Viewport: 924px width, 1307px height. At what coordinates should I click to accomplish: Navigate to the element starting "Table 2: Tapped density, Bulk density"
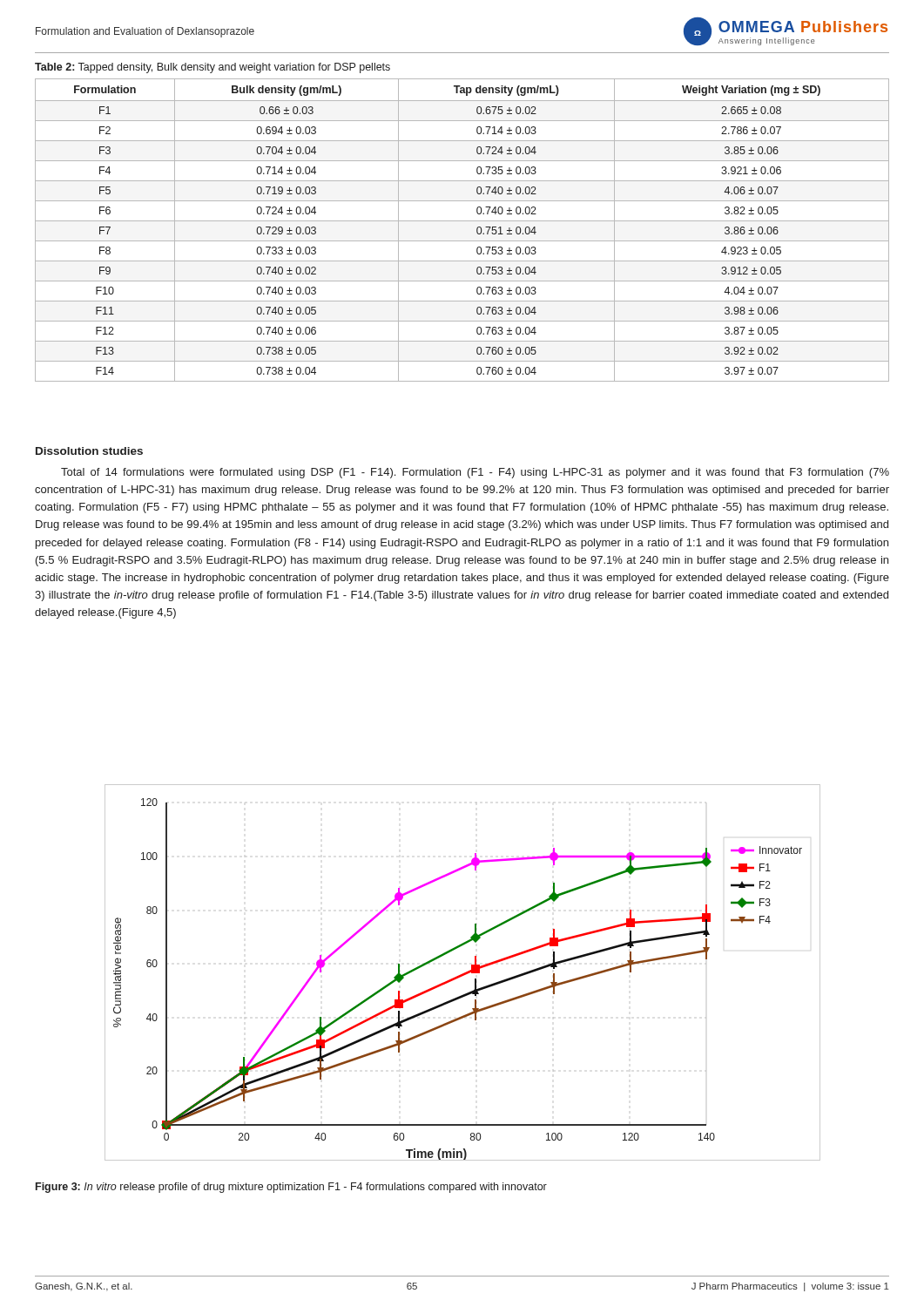(x=213, y=67)
